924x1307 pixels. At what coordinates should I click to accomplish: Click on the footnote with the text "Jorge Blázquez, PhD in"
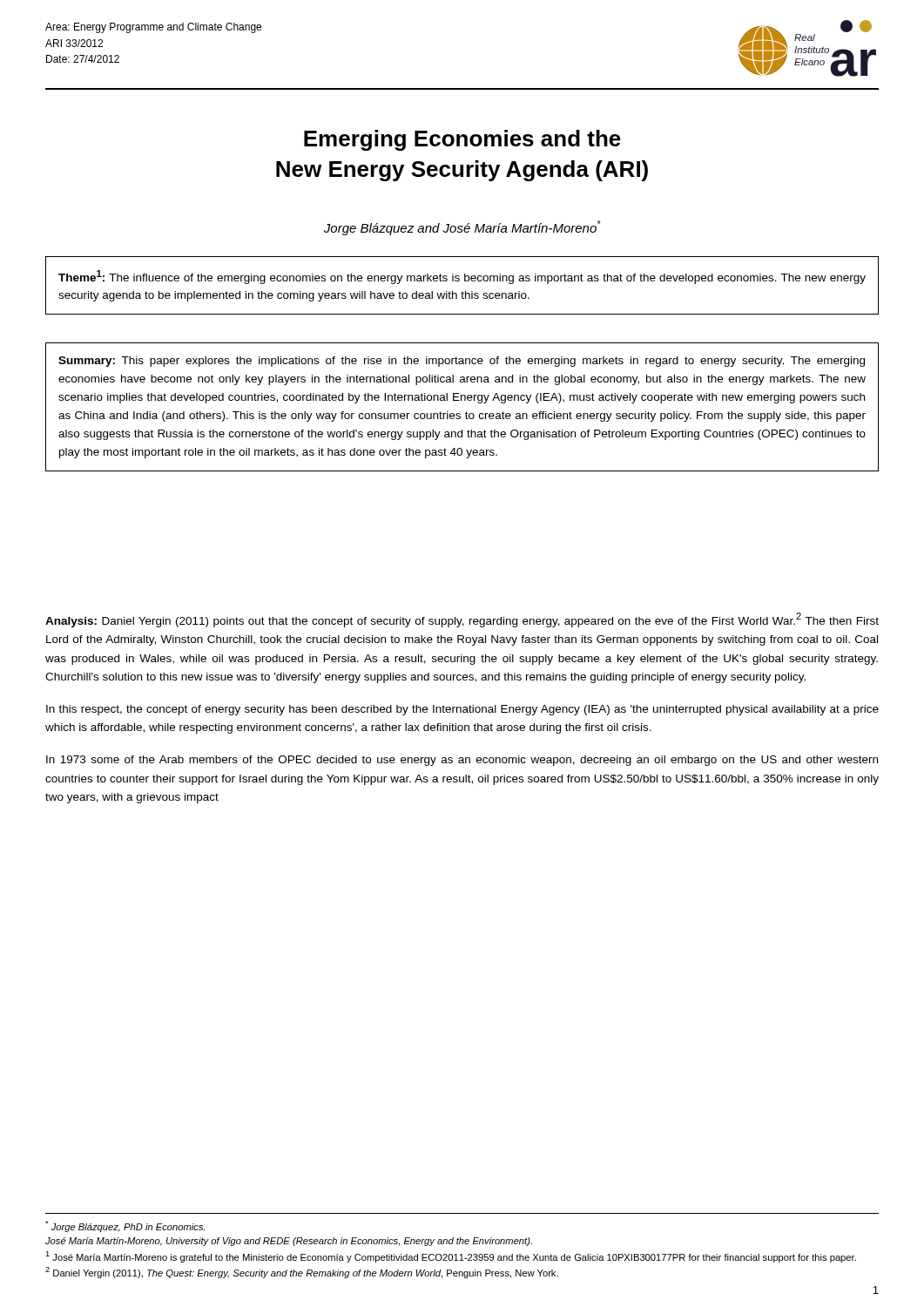pos(451,1249)
